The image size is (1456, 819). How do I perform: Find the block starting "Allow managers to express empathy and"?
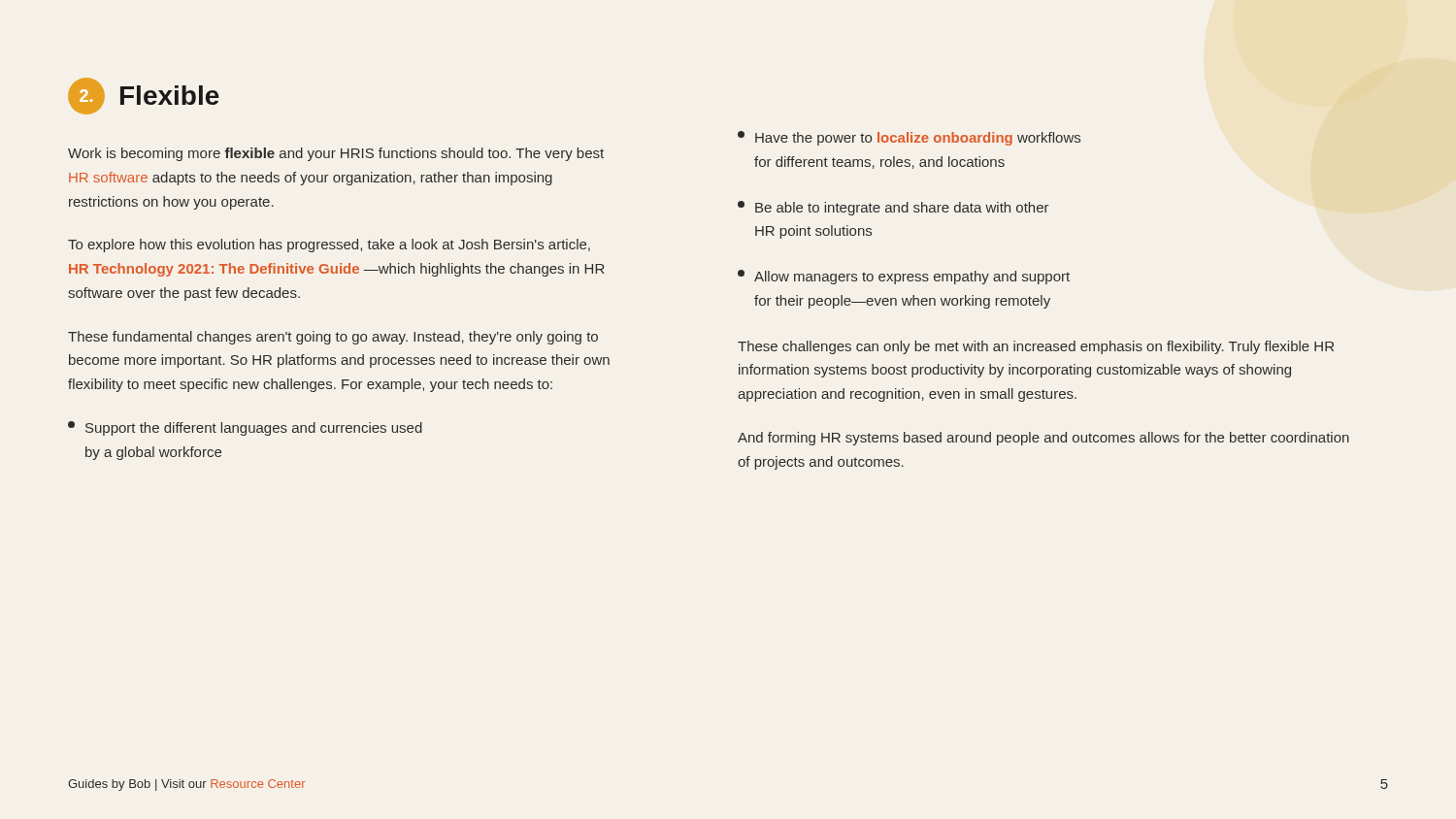904,289
